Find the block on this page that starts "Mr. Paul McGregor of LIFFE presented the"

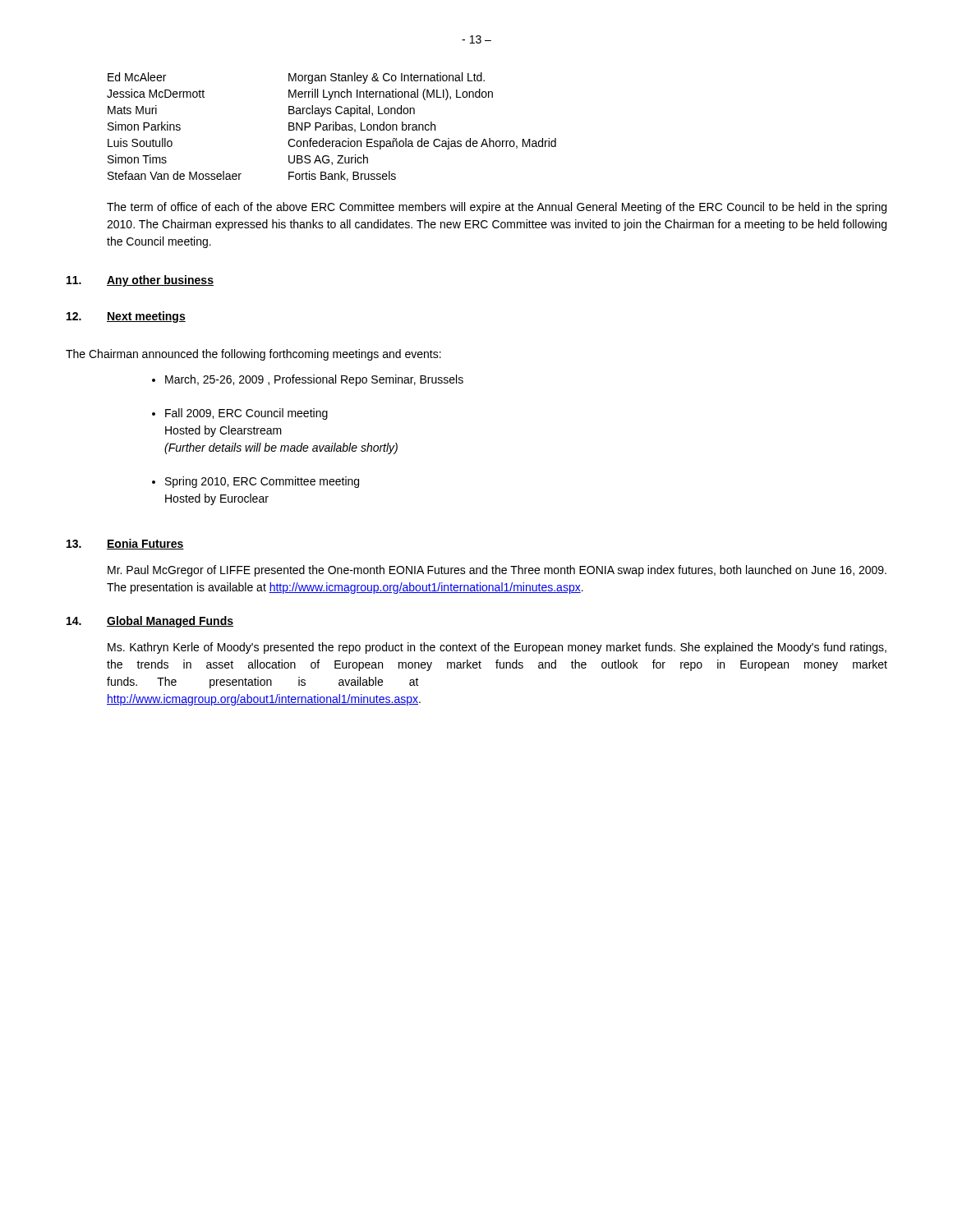(x=497, y=579)
